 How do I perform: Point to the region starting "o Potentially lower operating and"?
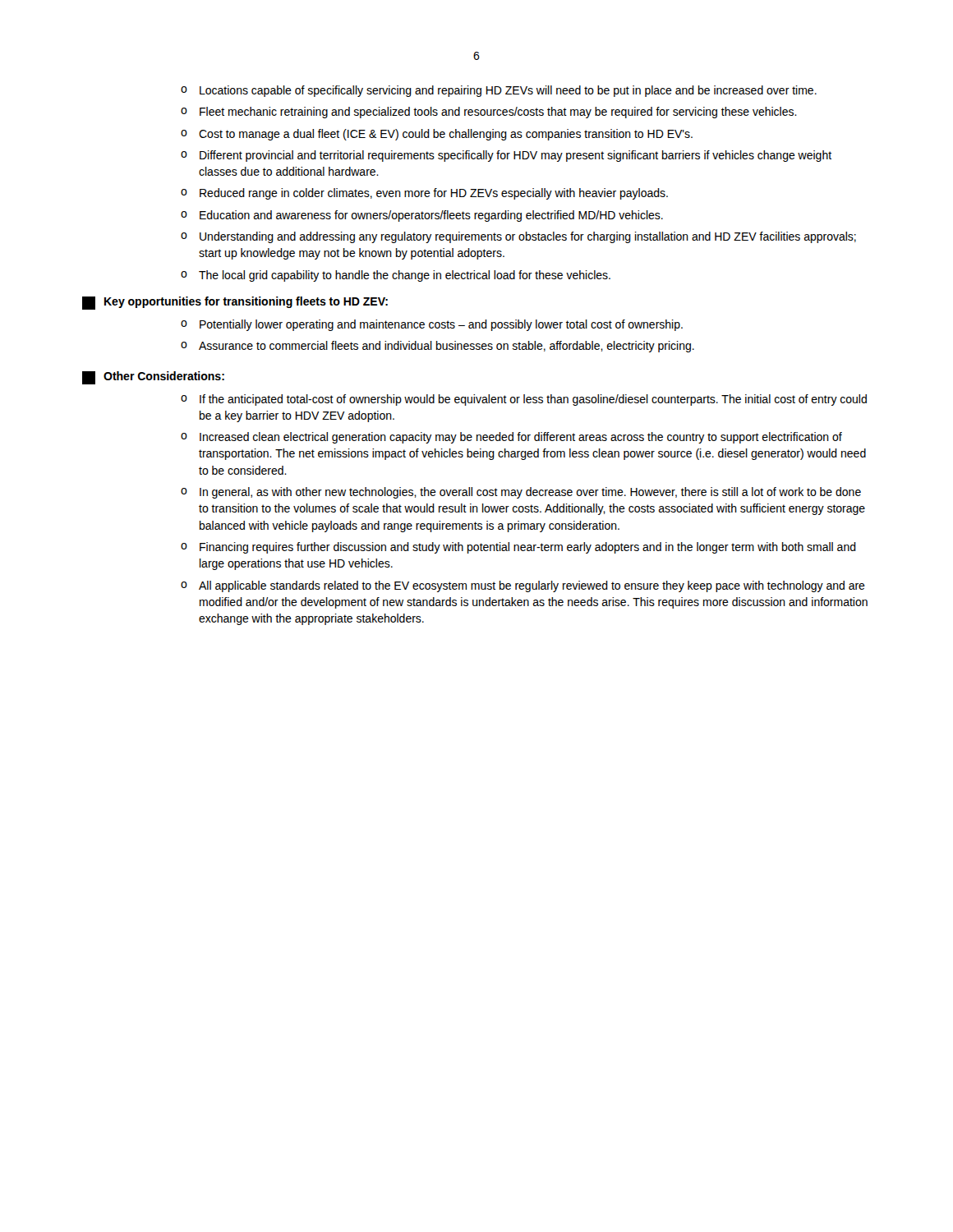pyautogui.click(x=432, y=325)
